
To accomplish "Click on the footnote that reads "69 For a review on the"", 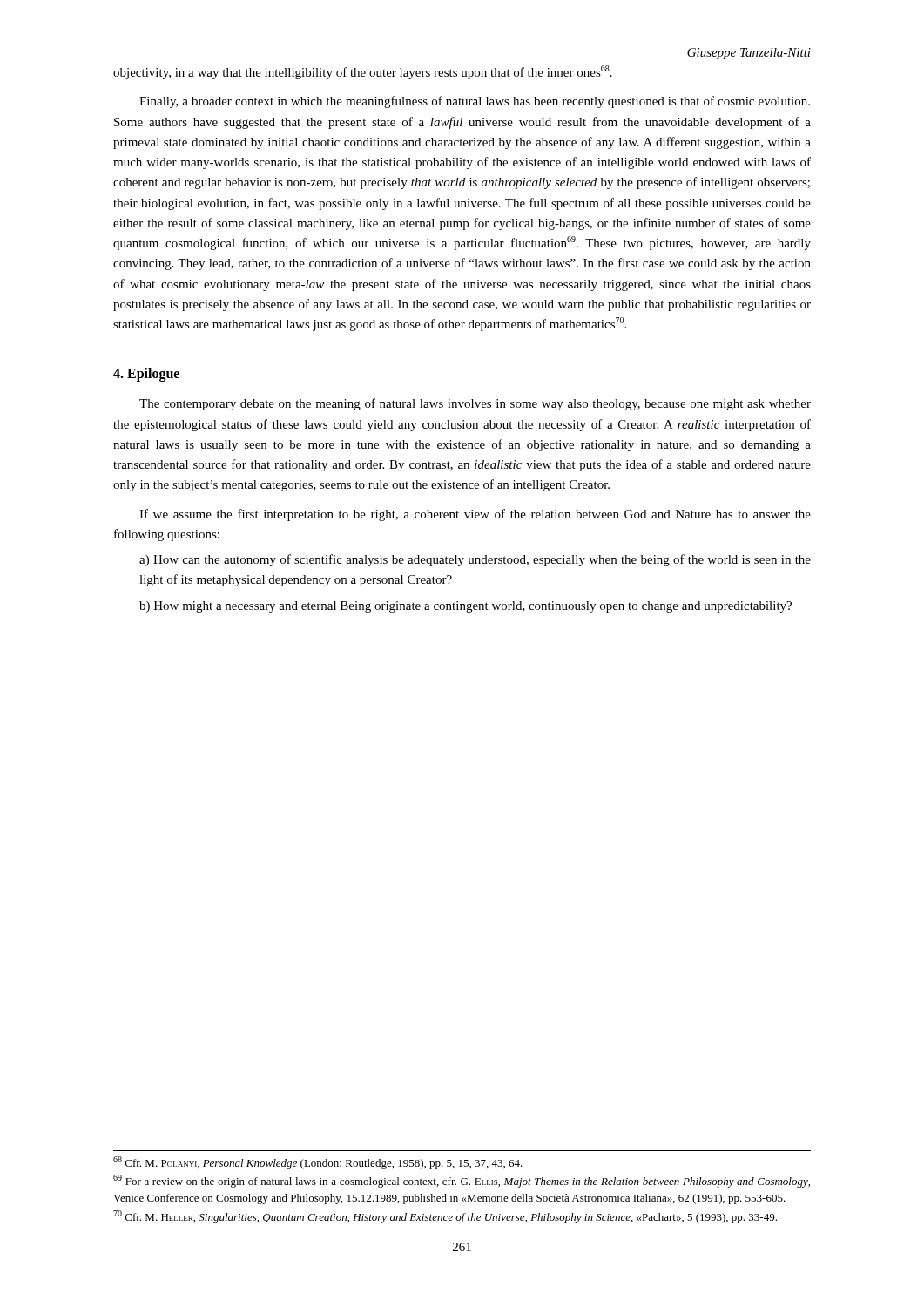I will pyautogui.click(x=462, y=1189).
